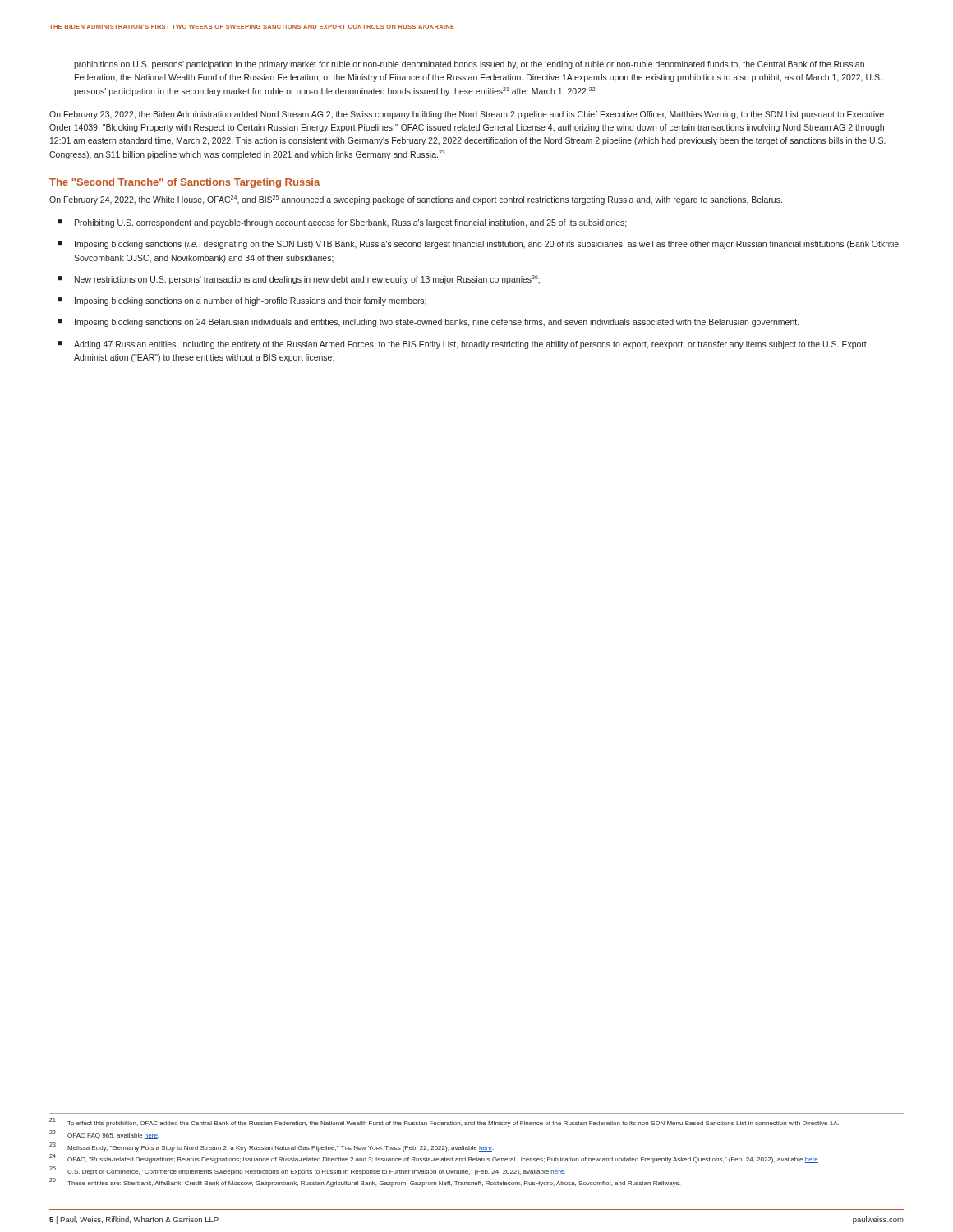
Task: Select the footnote containing "26 These entities are: Sberbank, AlfaBank,"
Action: pos(476,1184)
